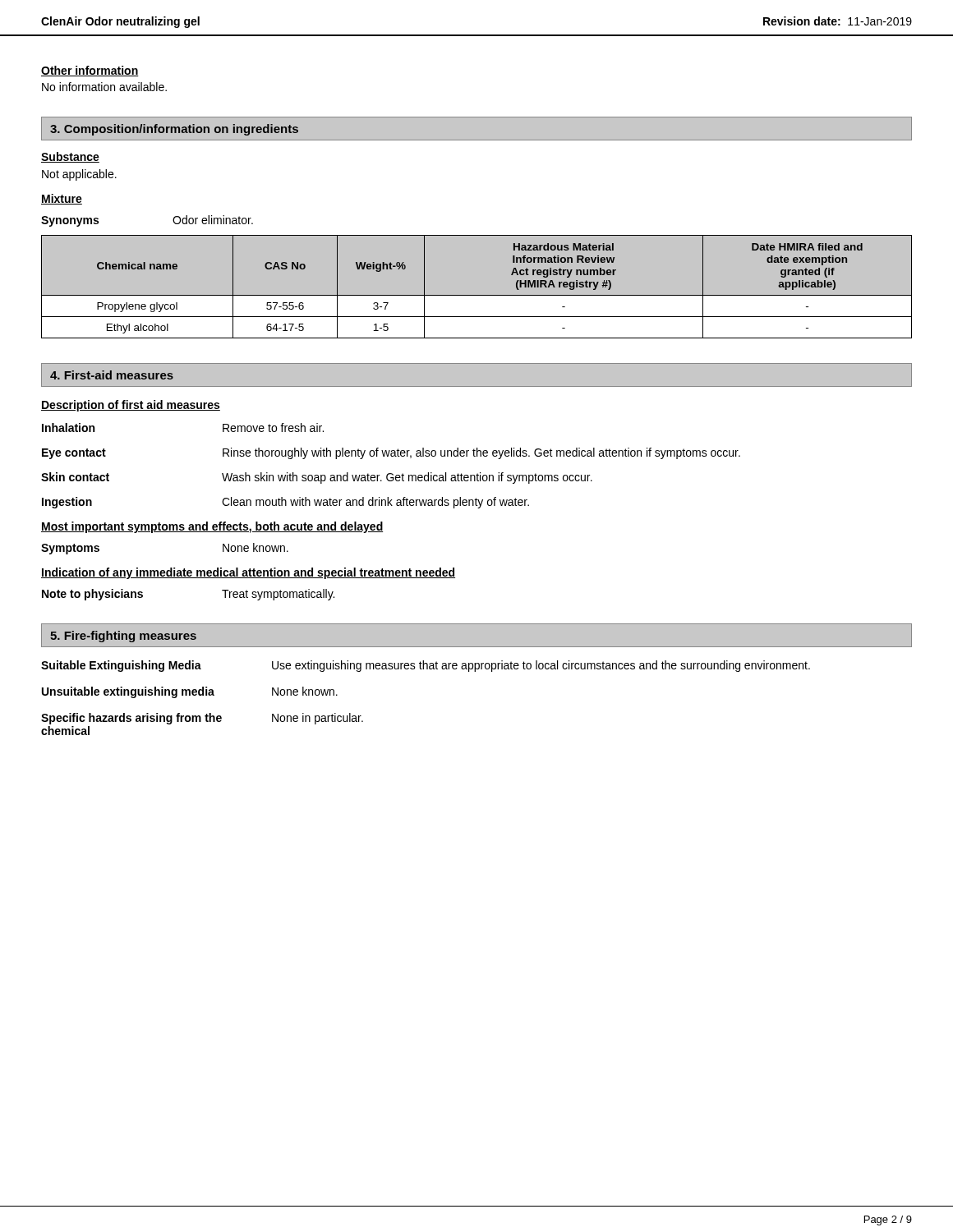Where is the passage that starts "Unsuitable extinguishing media None"?
Screen dimensions: 1232x953
point(190,692)
